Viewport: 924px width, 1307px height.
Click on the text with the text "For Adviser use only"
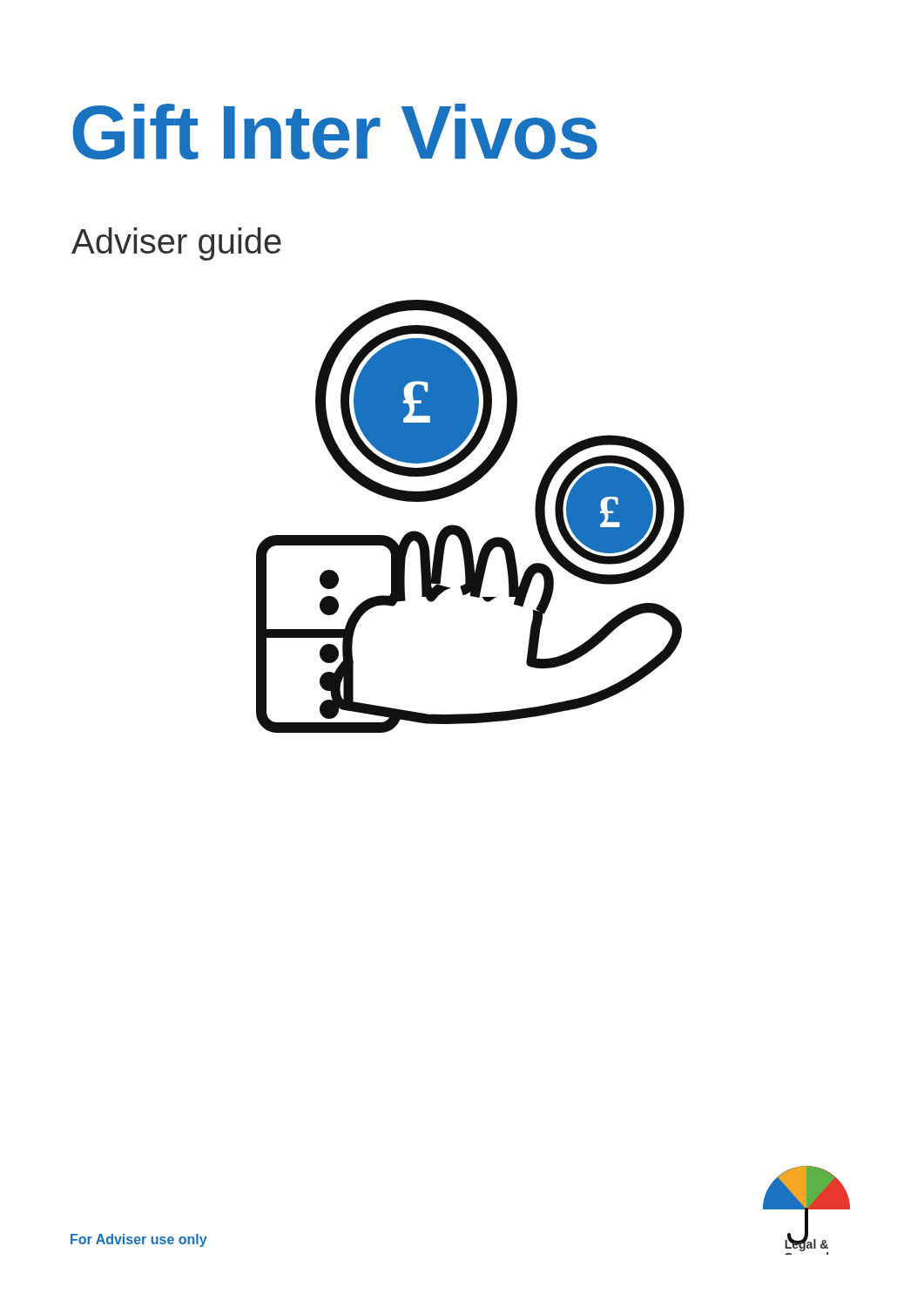pyautogui.click(x=138, y=1239)
